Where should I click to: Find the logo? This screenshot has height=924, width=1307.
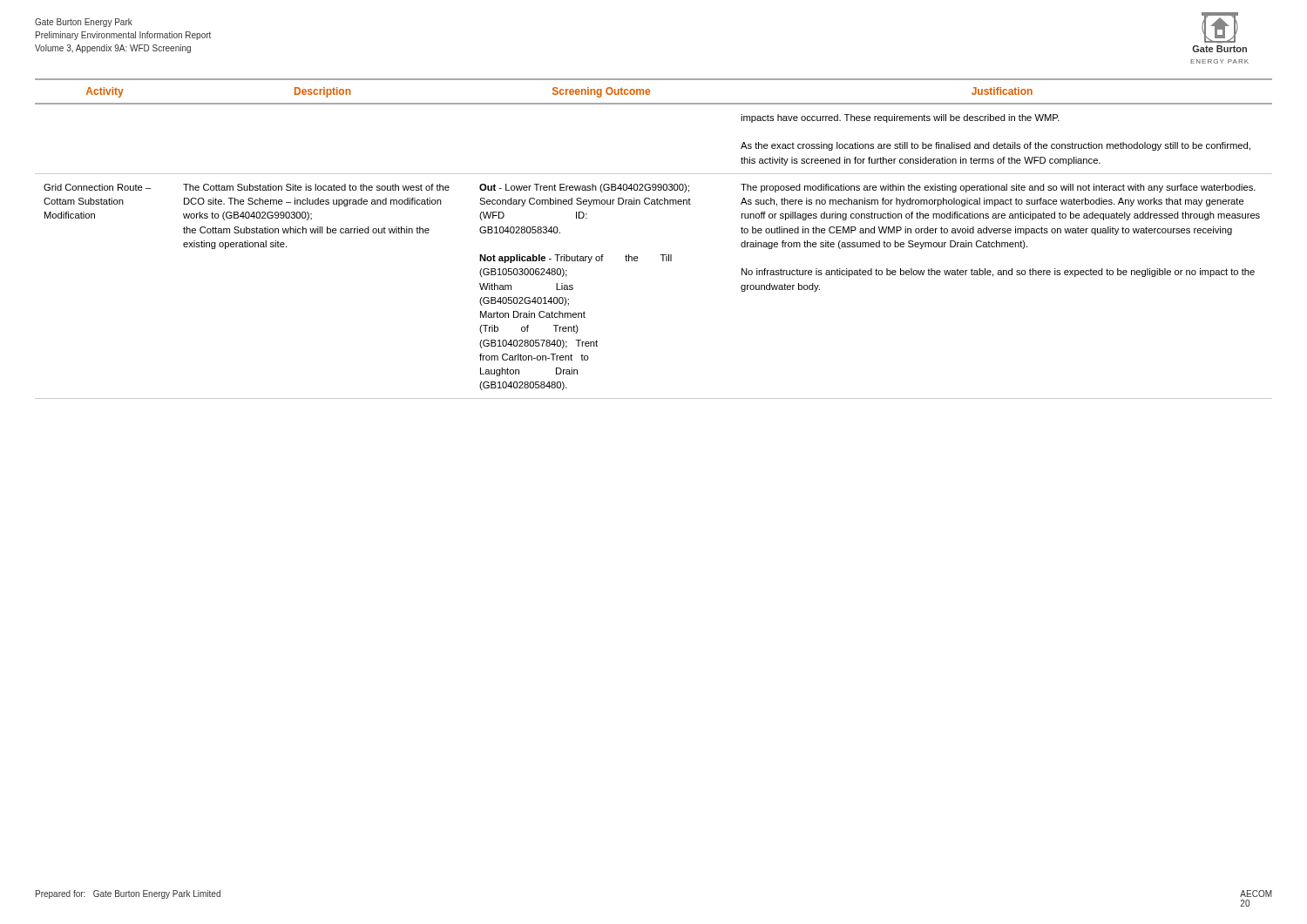click(1220, 43)
